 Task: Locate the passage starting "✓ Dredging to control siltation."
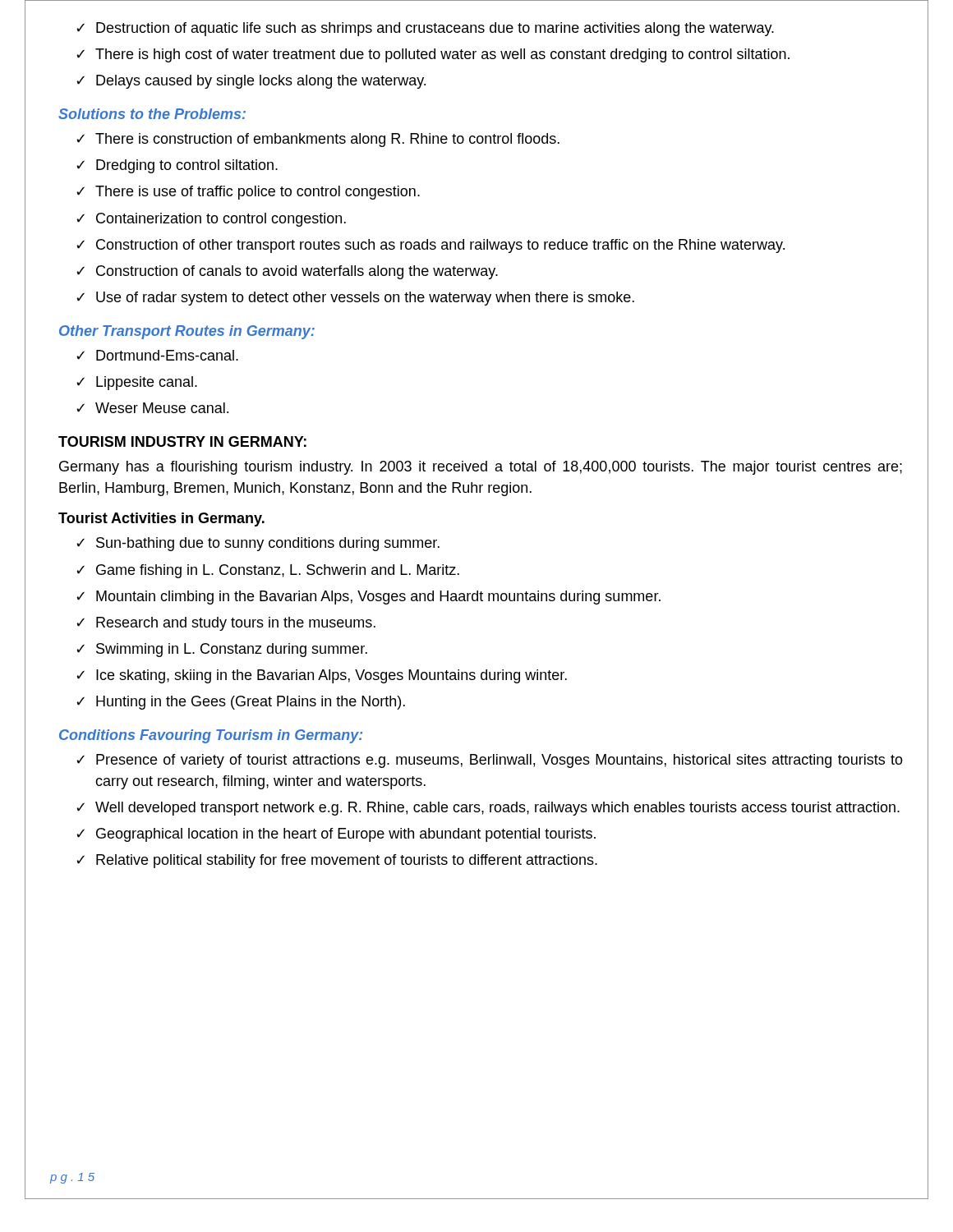point(177,166)
